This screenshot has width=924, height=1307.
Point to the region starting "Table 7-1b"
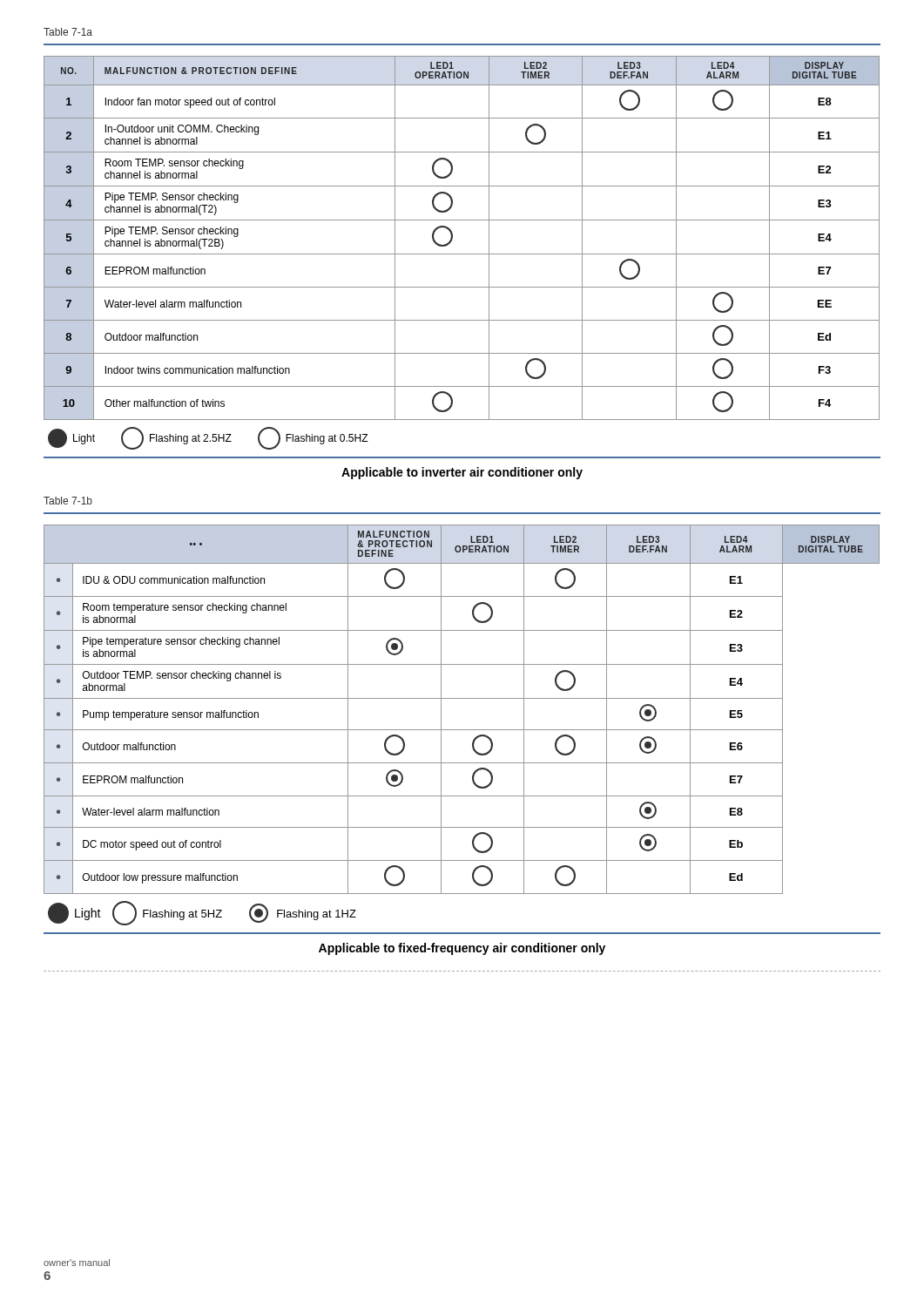point(68,501)
